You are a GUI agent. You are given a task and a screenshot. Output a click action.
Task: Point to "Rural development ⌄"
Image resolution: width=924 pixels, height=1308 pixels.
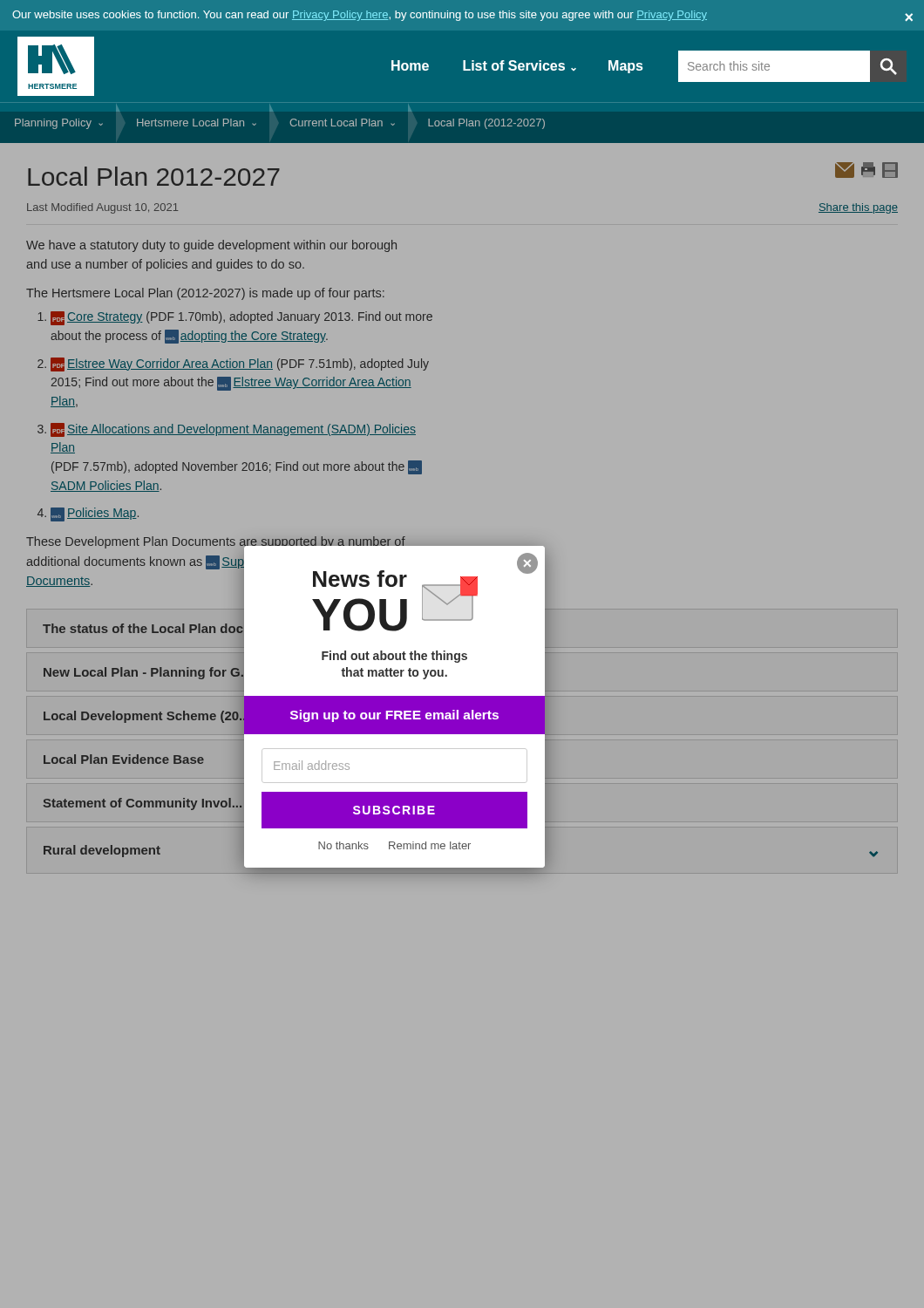(x=462, y=850)
